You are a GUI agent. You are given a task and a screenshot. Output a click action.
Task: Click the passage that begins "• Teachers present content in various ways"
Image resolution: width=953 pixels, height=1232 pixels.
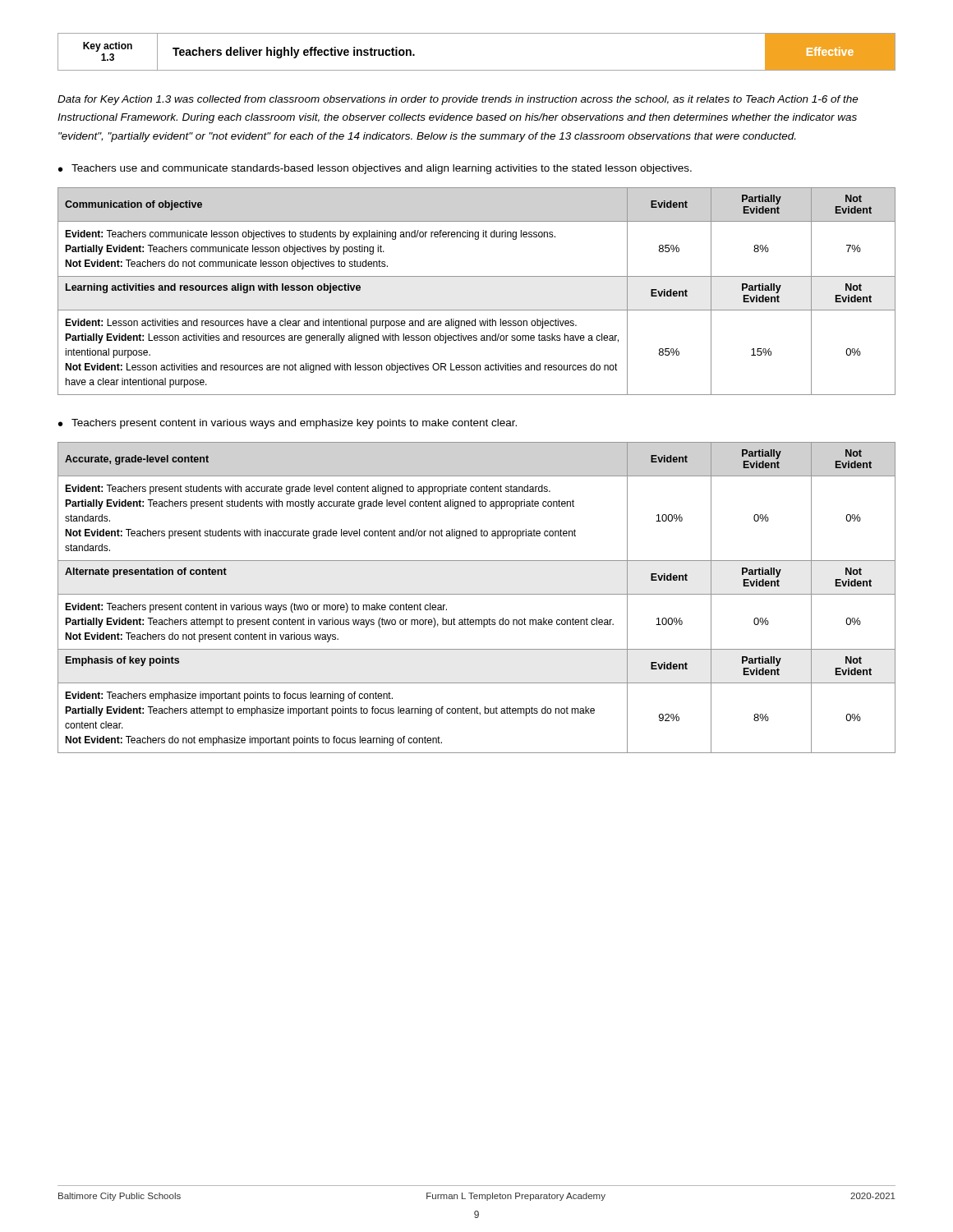pos(288,423)
